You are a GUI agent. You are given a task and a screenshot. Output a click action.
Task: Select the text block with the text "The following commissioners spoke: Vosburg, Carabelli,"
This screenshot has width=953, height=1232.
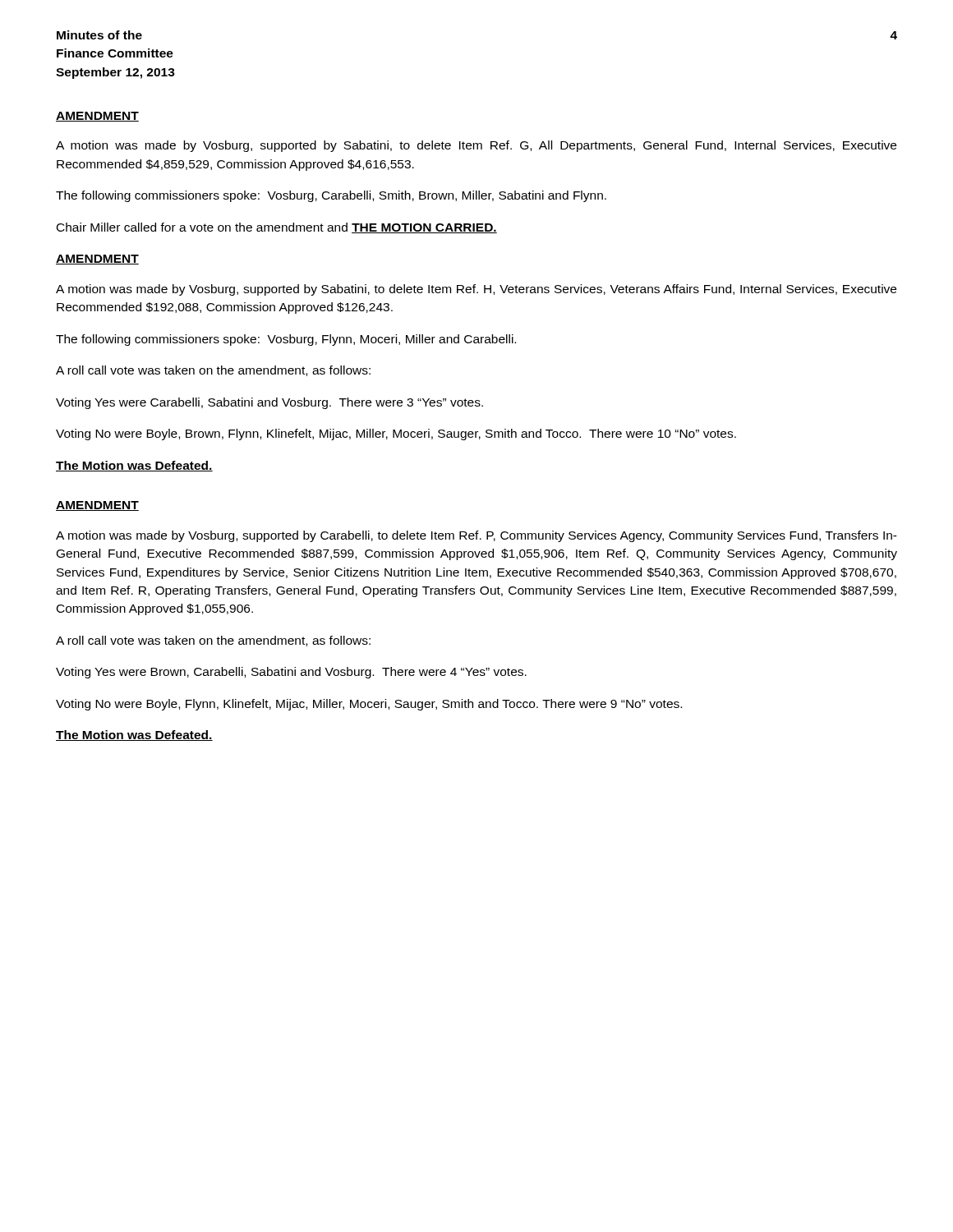coord(332,195)
